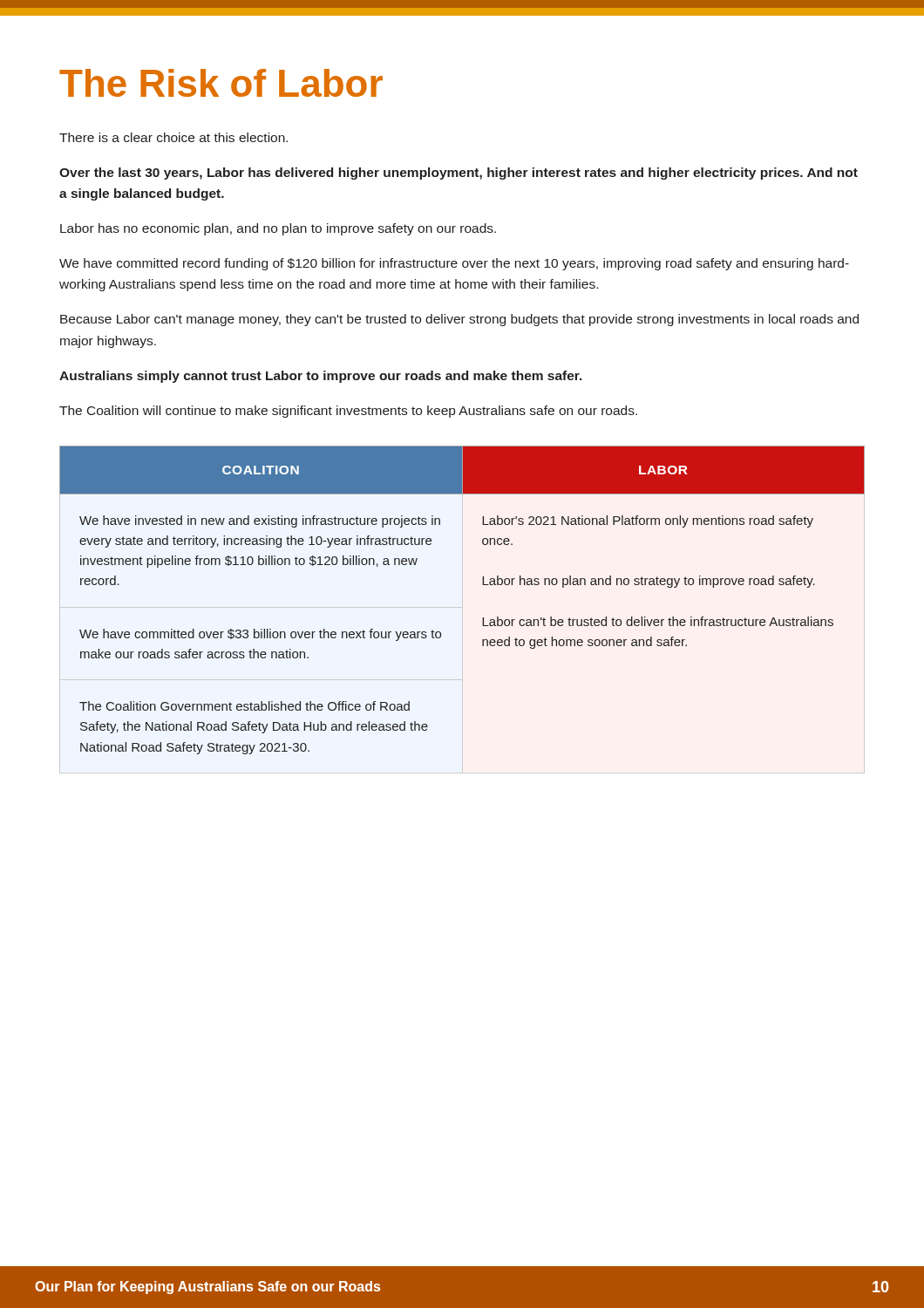Screen dimensions: 1308x924
Task: Select the text block that says "We have committed"
Action: pyautogui.click(x=454, y=274)
